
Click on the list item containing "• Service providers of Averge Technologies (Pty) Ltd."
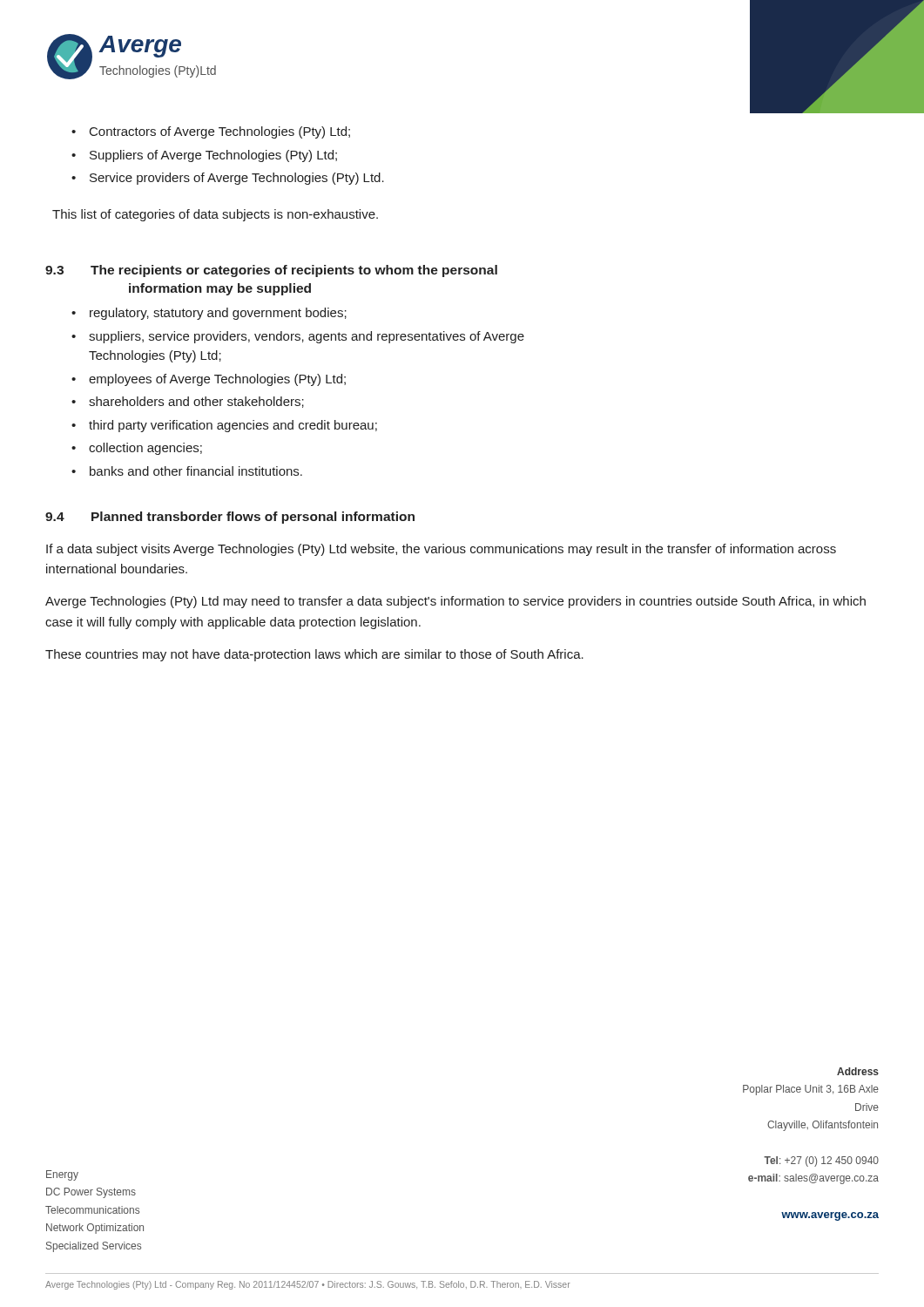228,178
